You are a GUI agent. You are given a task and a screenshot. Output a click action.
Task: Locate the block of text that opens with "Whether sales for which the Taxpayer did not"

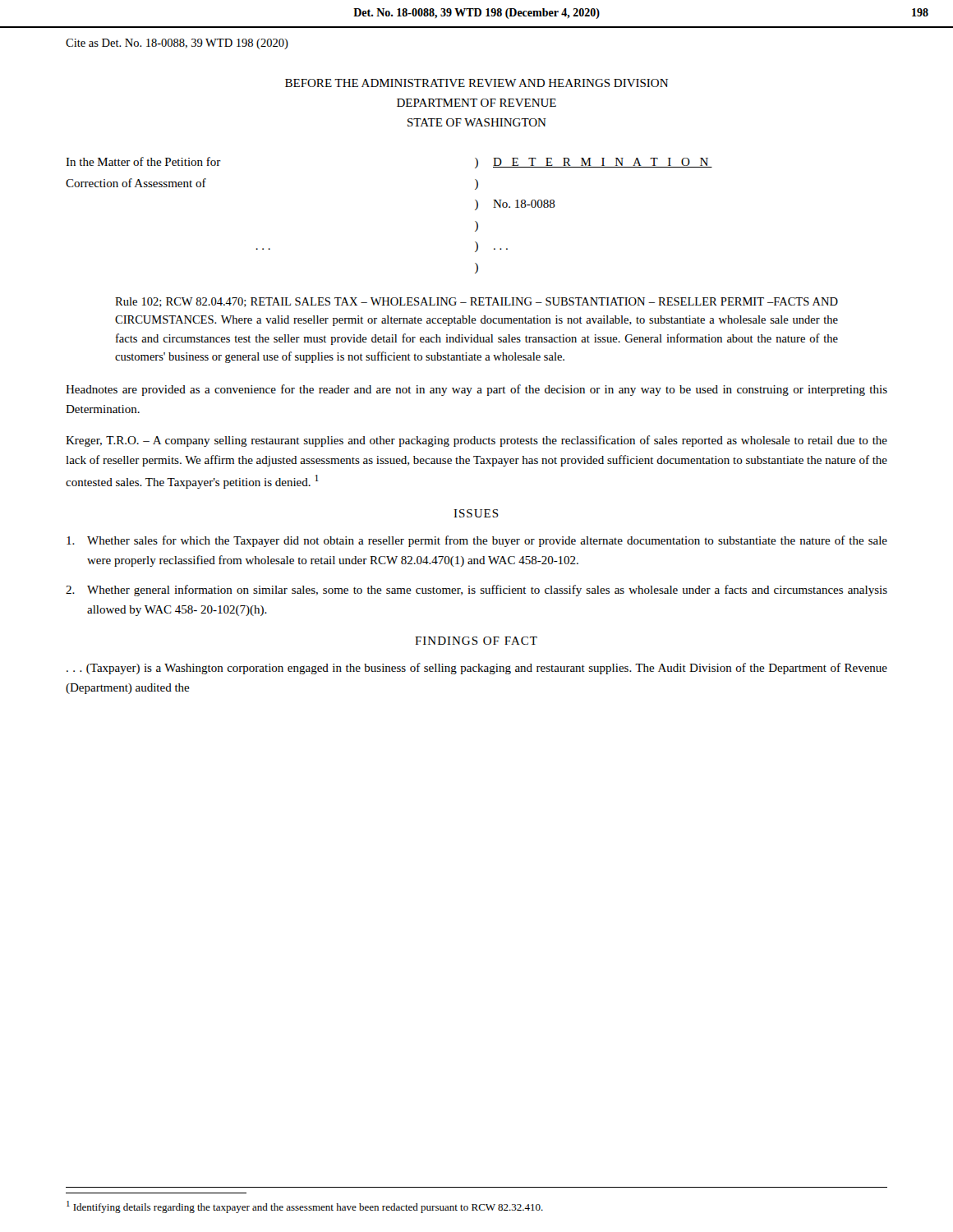[x=476, y=550]
